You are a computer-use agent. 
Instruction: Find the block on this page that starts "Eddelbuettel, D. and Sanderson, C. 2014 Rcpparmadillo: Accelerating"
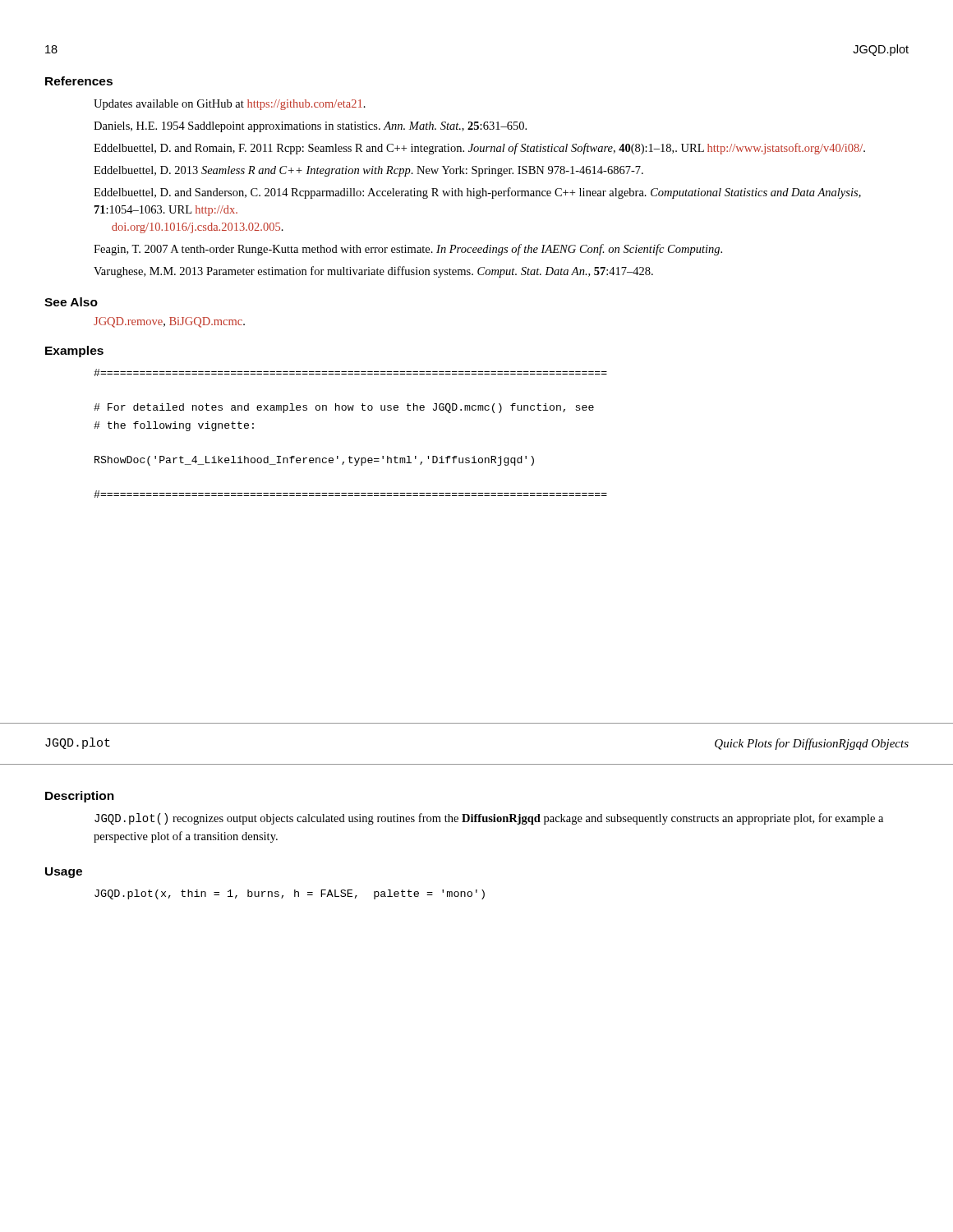(x=477, y=193)
